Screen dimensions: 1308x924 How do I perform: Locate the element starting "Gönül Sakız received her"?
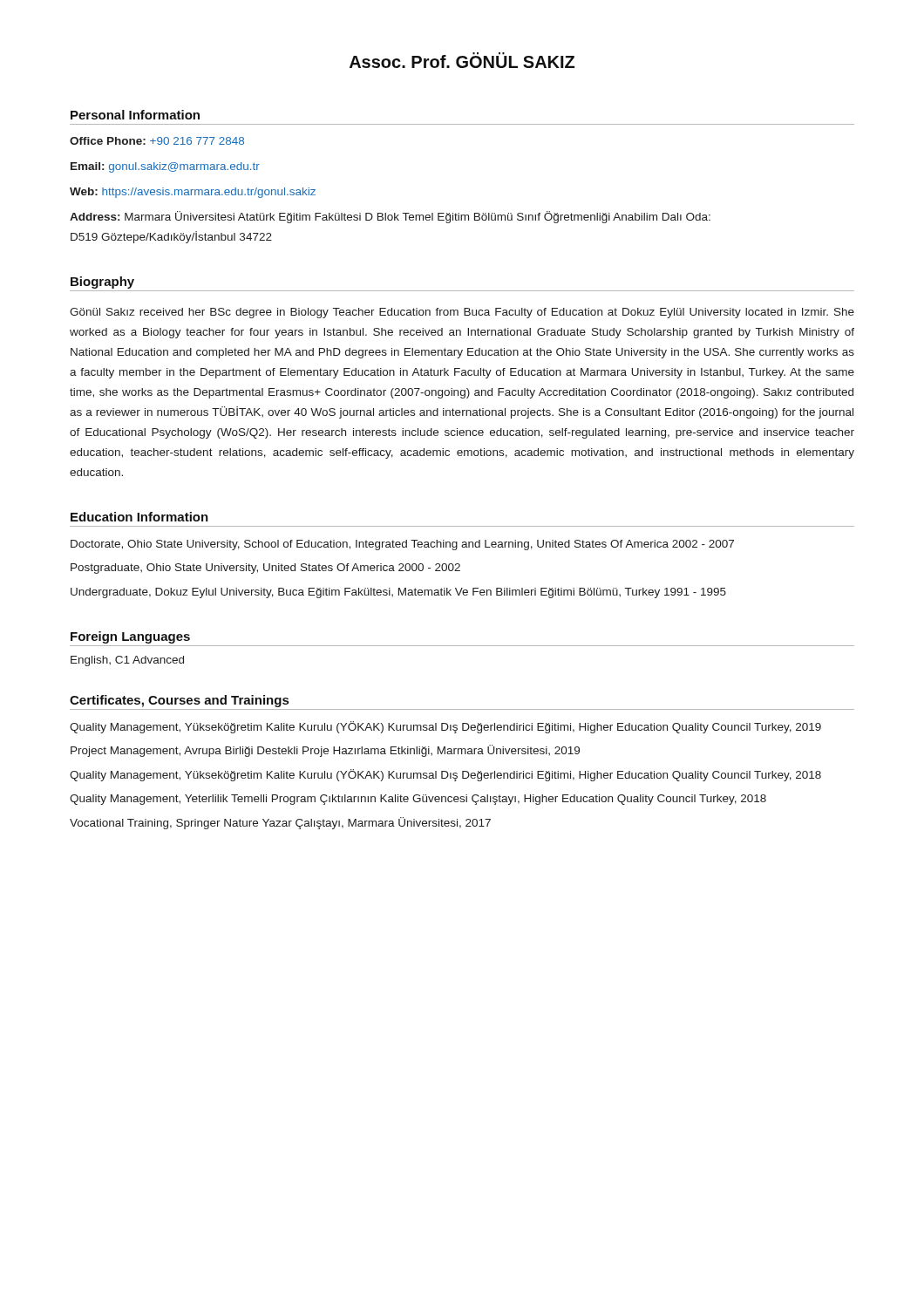(x=462, y=393)
